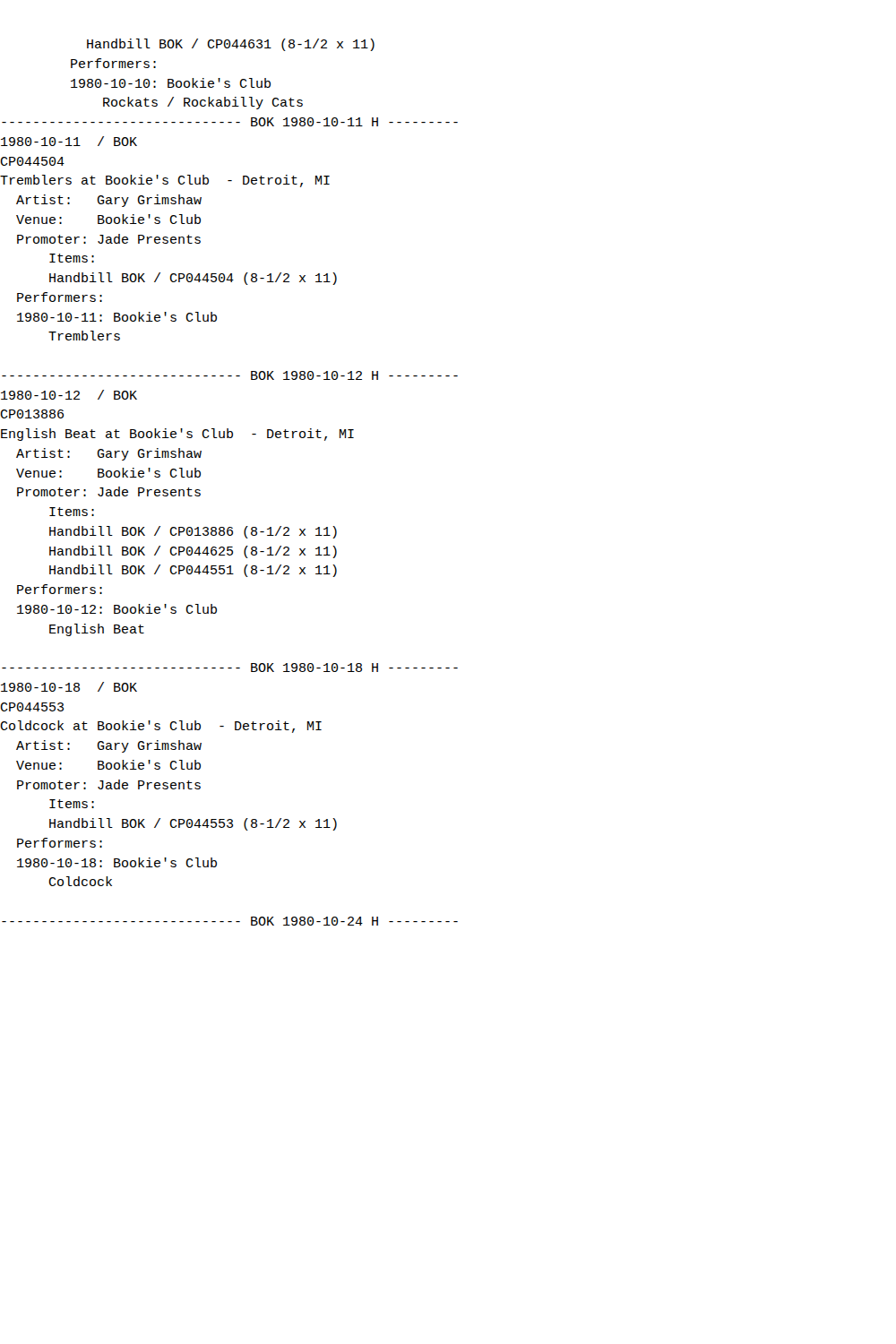Image resolution: width=896 pixels, height=1344 pixels.
Task: Select the text starting "BOK 1980-10-11 H"
Action: point(230,122)
